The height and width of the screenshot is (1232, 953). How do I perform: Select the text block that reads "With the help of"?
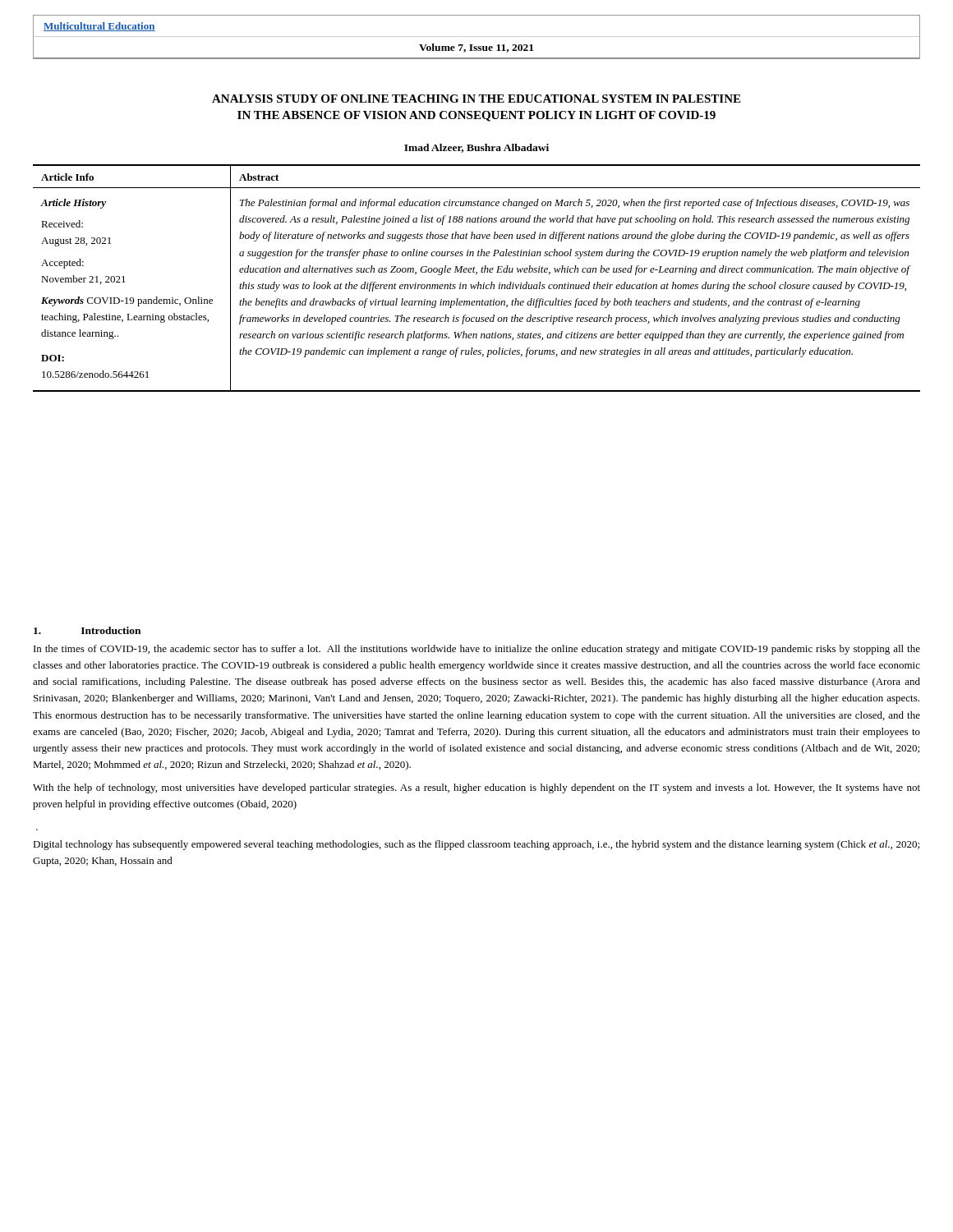point(476,796)
